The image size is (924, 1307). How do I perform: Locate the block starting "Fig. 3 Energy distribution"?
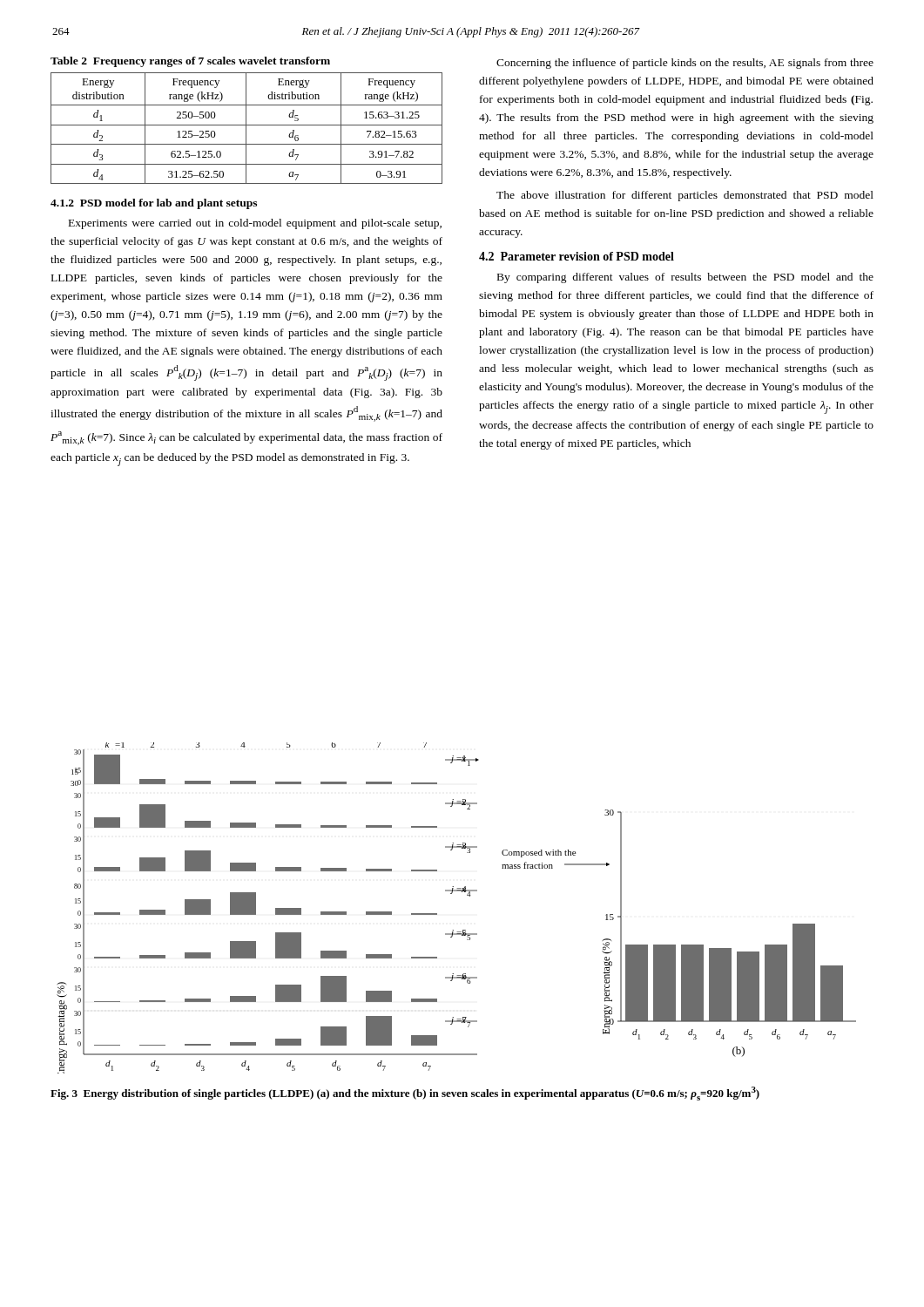[x=405, y=1093]
